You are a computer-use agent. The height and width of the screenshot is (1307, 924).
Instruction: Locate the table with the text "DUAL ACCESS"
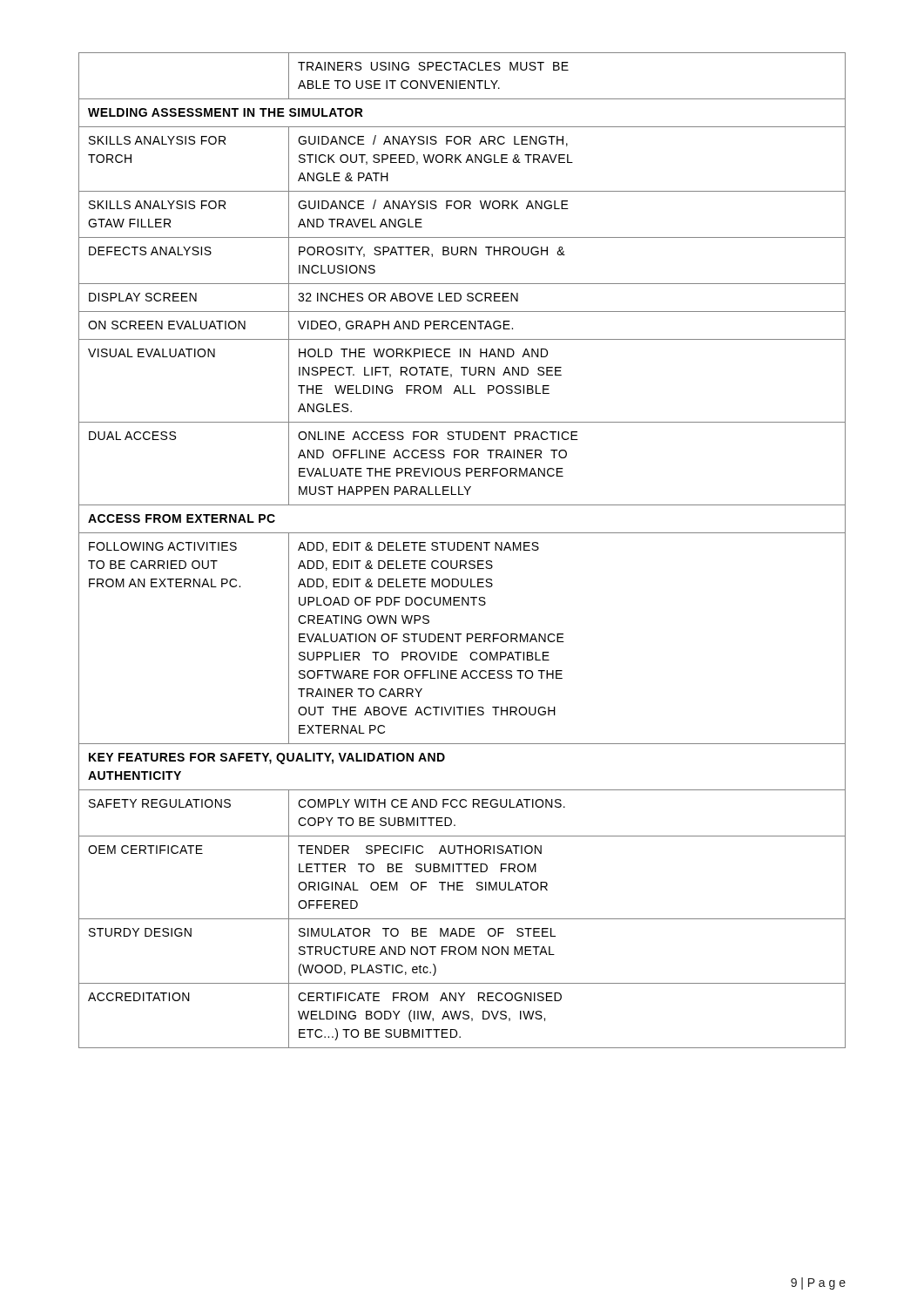[462, 550]
